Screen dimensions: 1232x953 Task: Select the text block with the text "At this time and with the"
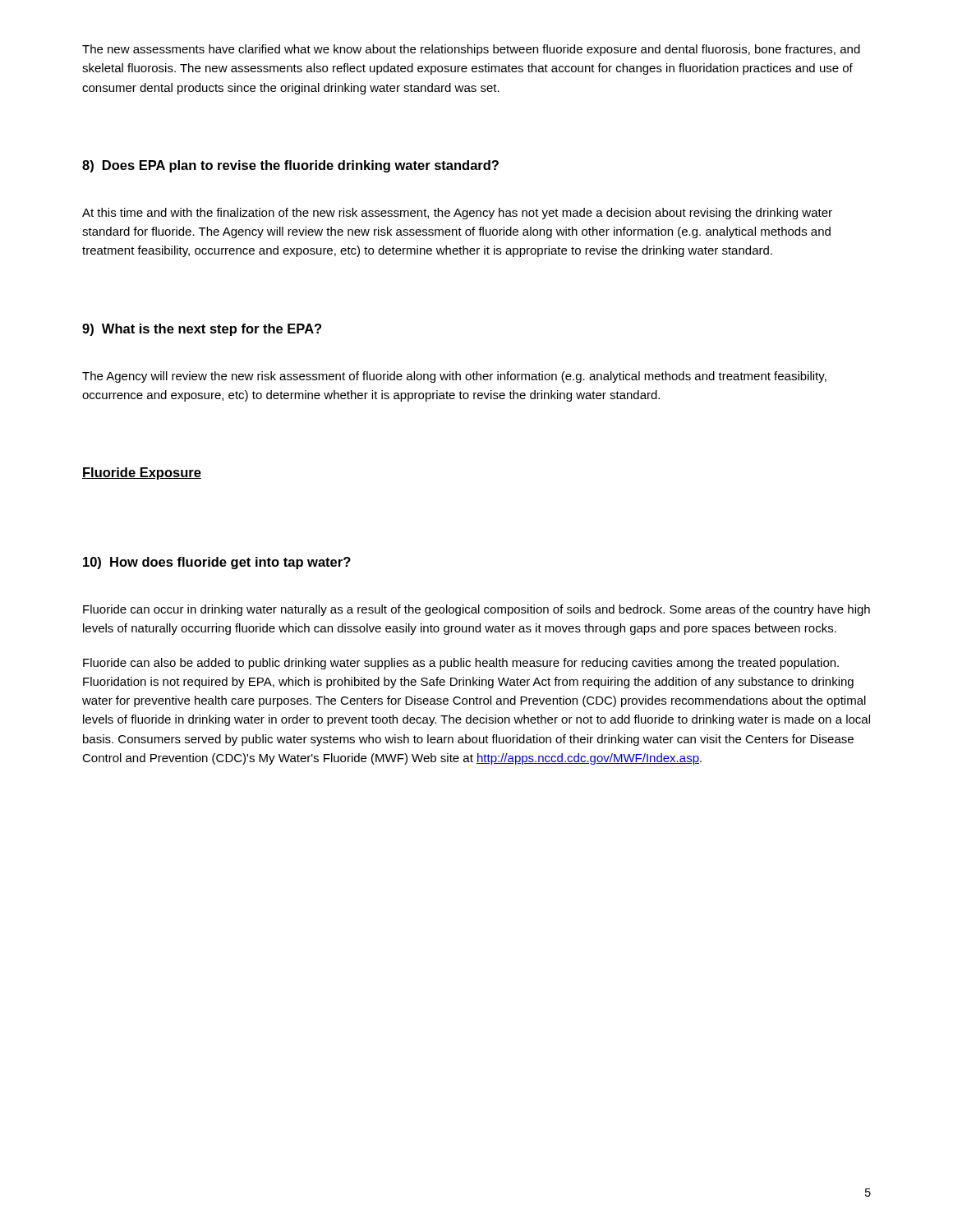click(x=457, y=231)
